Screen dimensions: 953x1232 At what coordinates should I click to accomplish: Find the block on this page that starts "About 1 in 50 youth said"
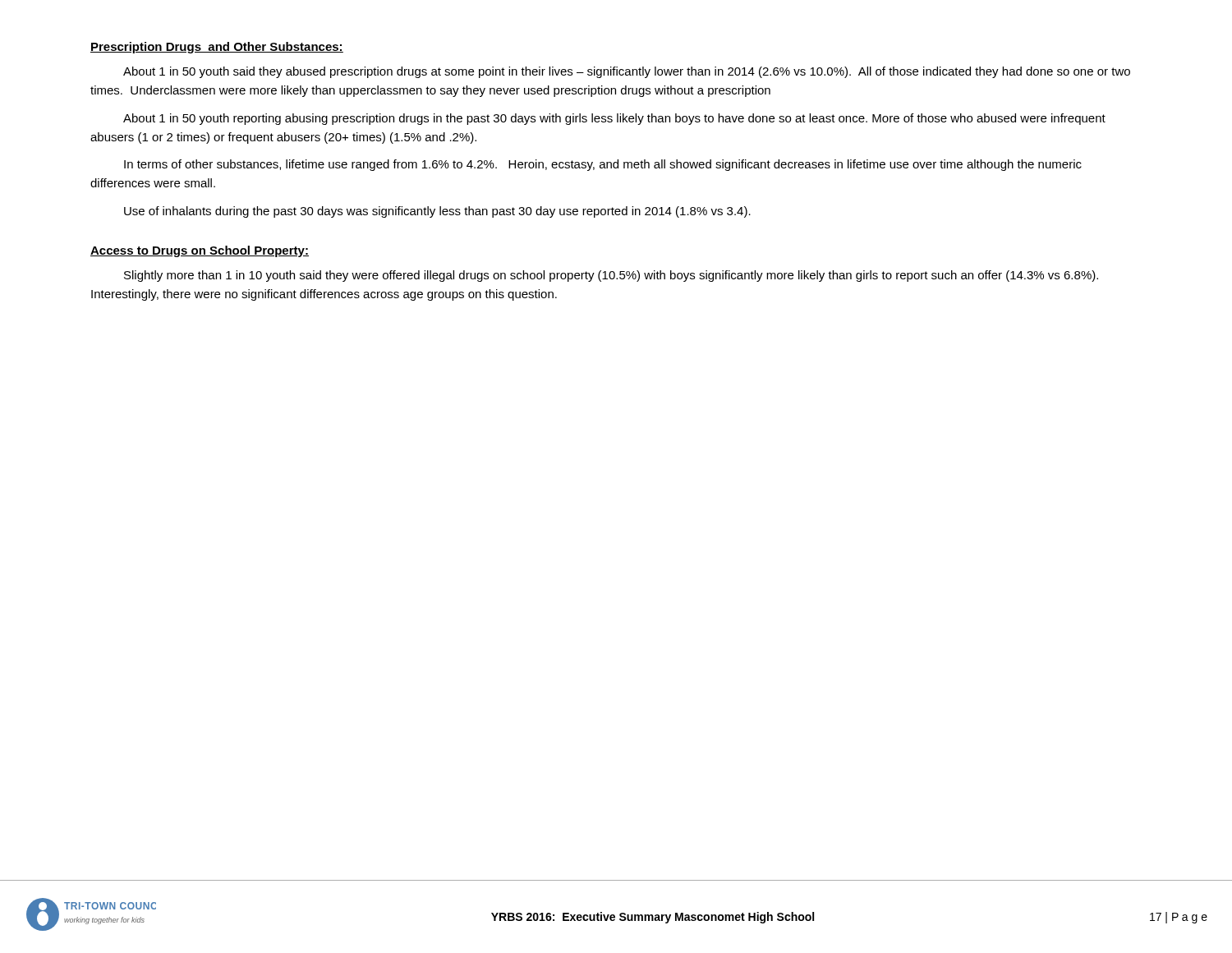[x=610, y=81]
